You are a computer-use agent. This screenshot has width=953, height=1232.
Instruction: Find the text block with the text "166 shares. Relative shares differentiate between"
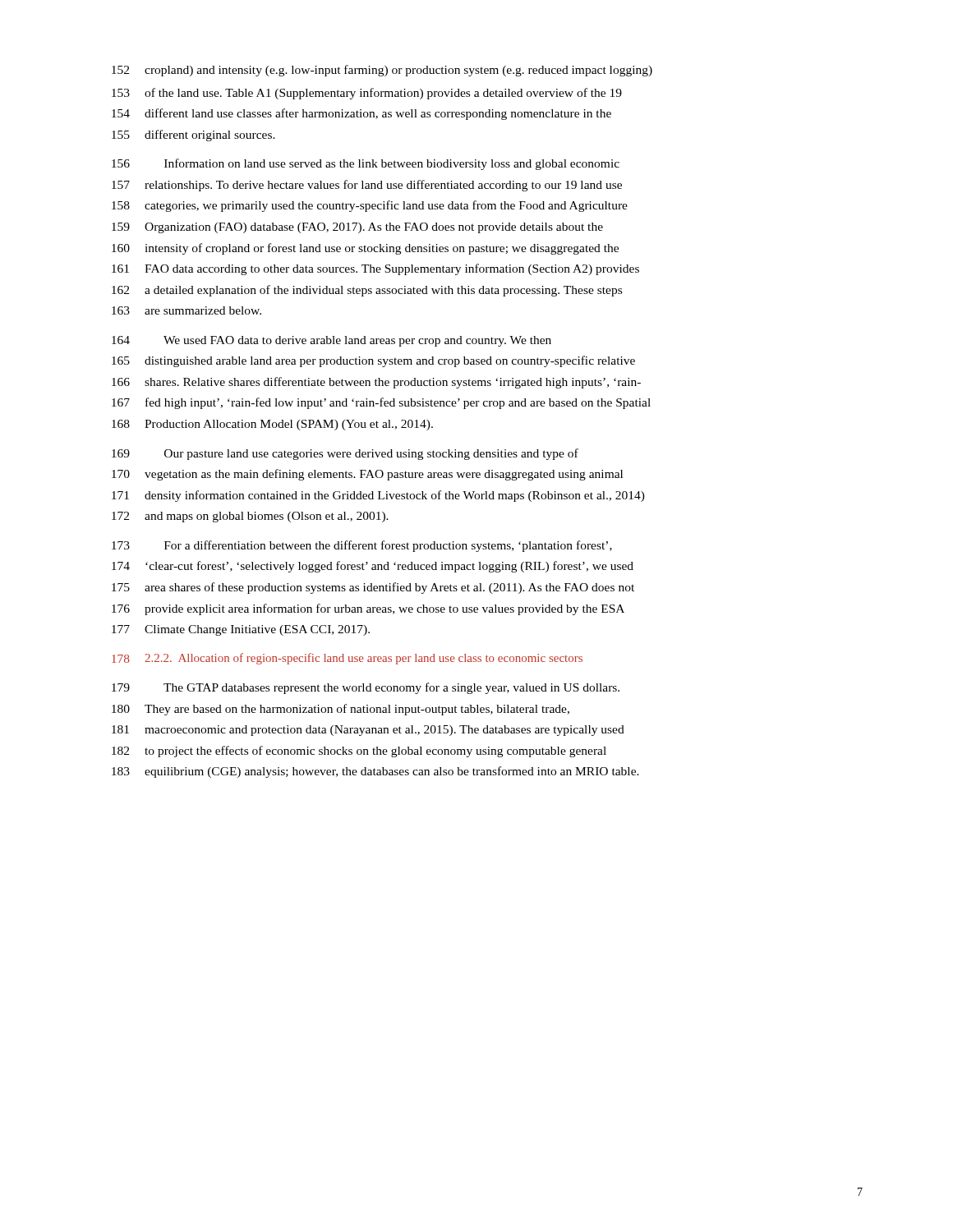click(x=476, y=382)
